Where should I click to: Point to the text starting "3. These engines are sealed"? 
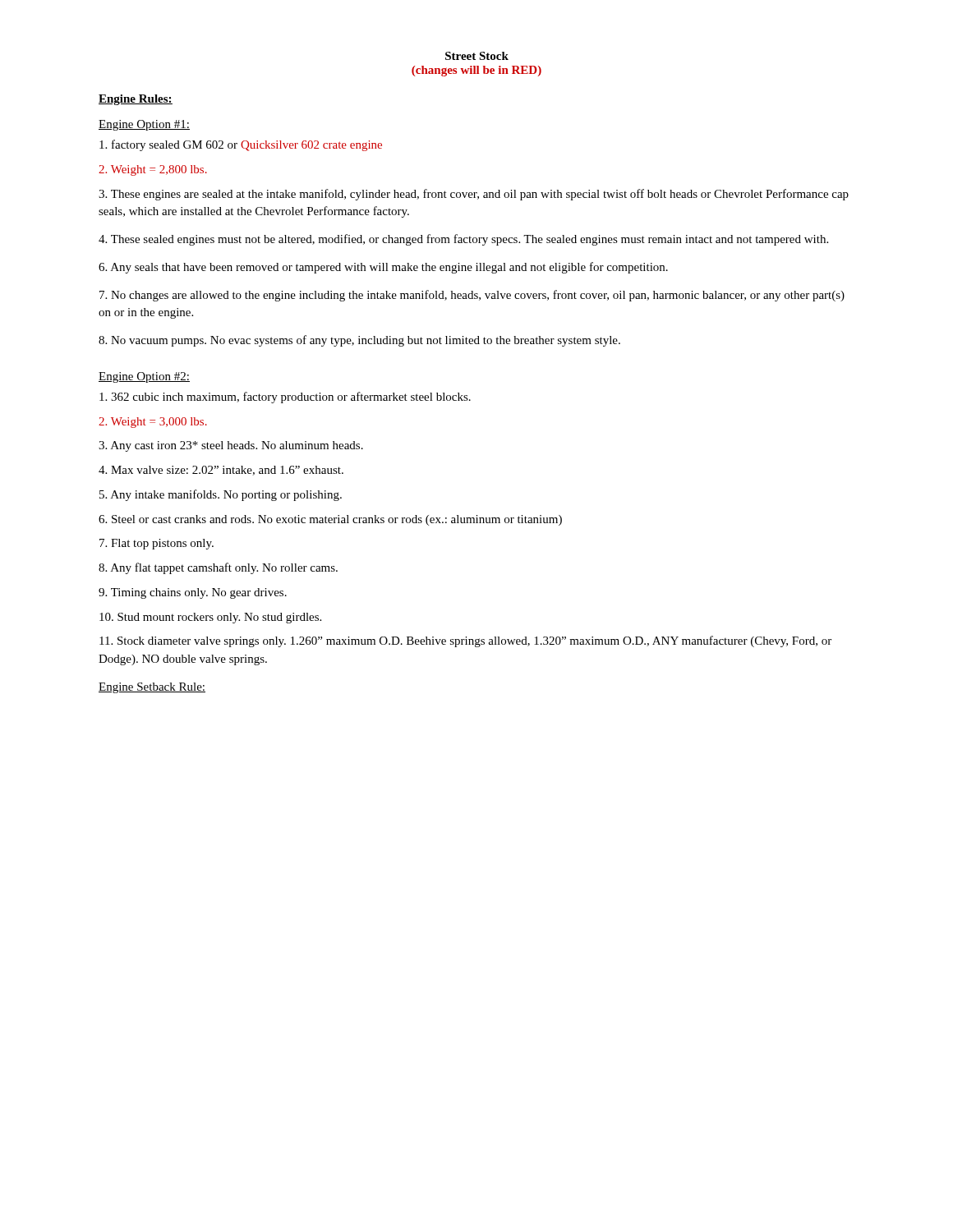coord(474,202)
